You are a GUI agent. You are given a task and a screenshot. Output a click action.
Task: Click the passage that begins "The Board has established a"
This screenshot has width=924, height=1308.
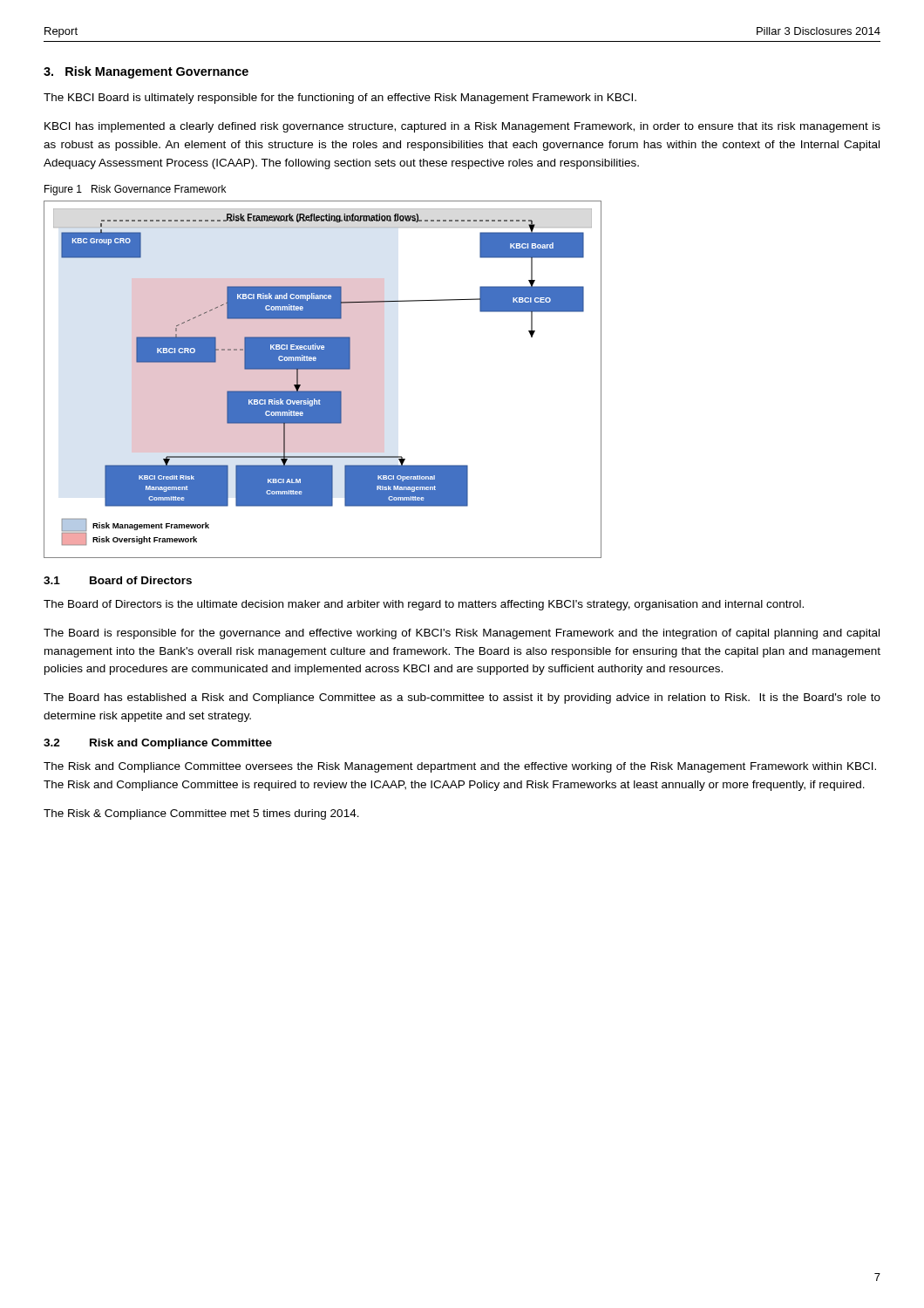462,707
